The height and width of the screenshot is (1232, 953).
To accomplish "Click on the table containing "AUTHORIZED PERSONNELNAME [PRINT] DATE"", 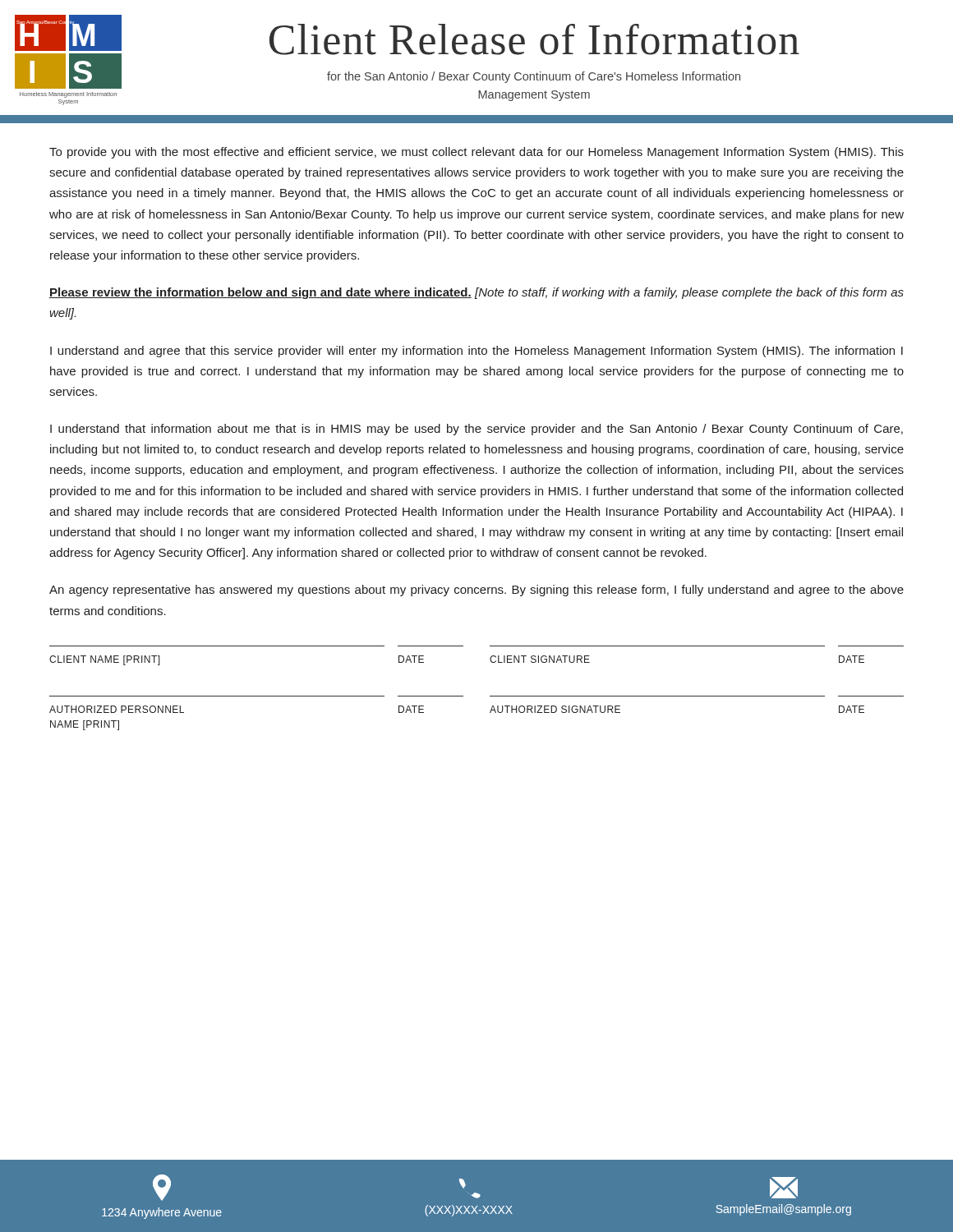I will click(476, 713).
